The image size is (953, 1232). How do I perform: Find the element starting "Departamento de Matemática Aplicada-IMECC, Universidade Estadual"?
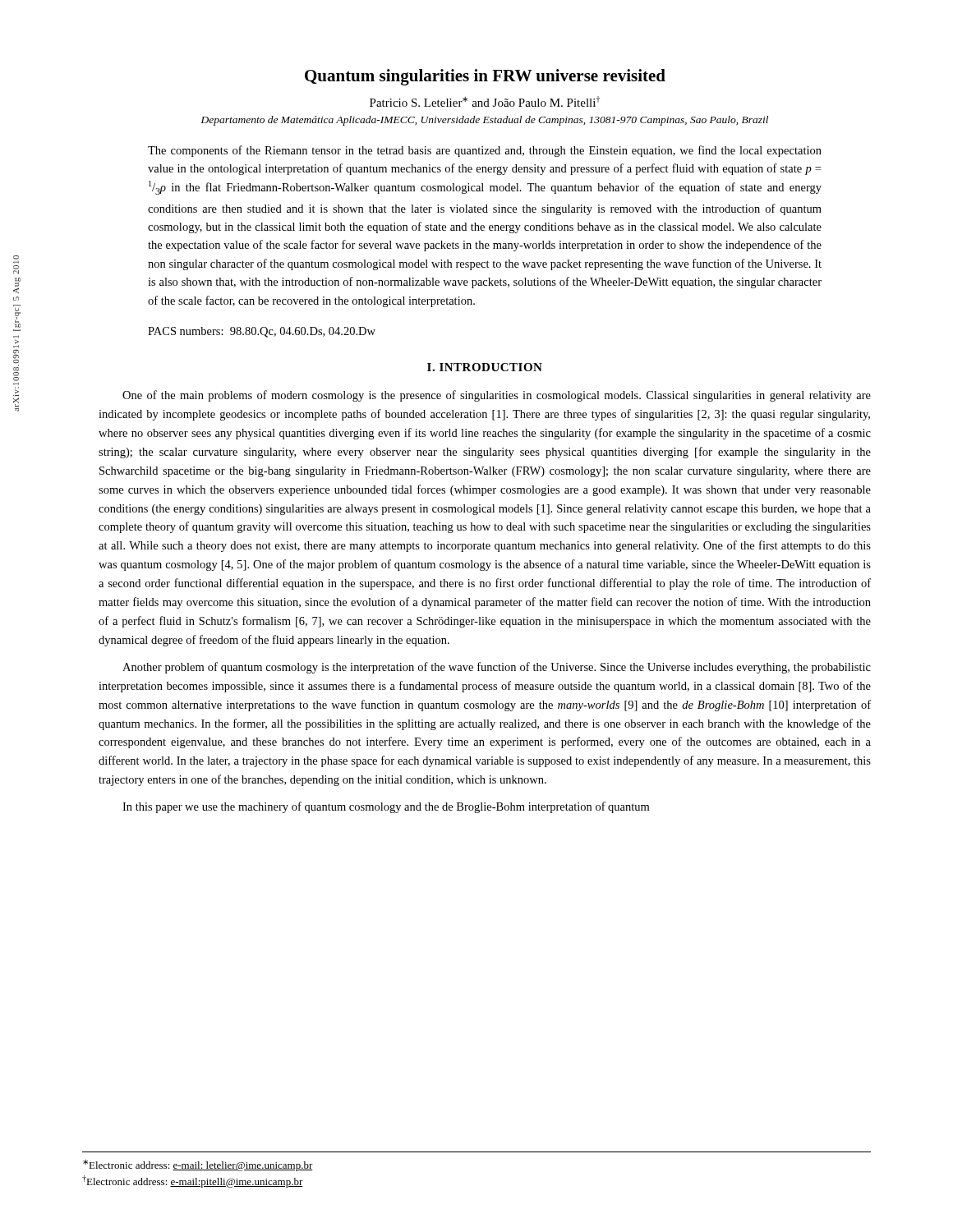click(x=485, y=120)
